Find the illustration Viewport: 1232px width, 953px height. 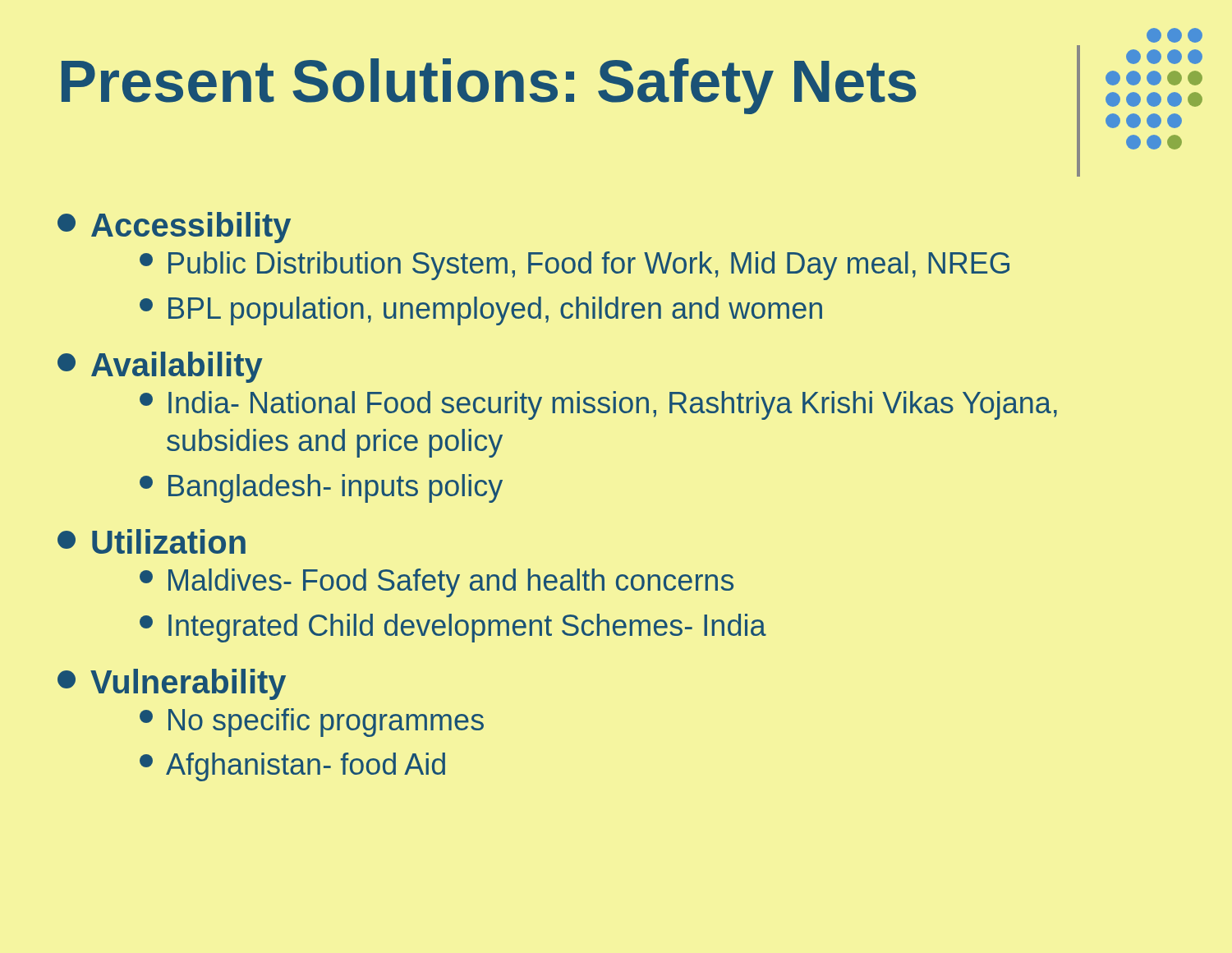1146,92
